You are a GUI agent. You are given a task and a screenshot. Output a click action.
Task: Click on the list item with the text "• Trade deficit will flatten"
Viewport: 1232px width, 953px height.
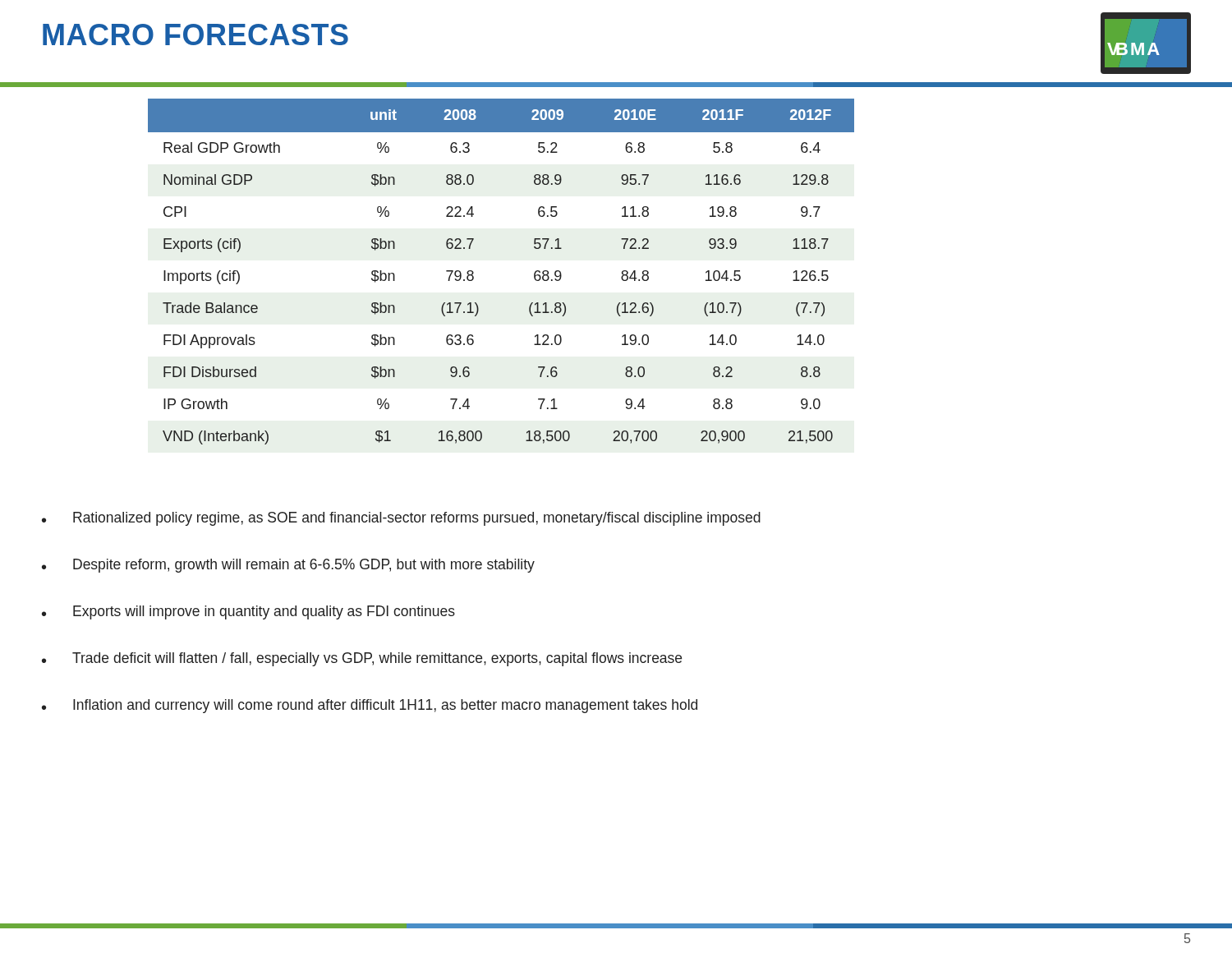click(362, 661)
